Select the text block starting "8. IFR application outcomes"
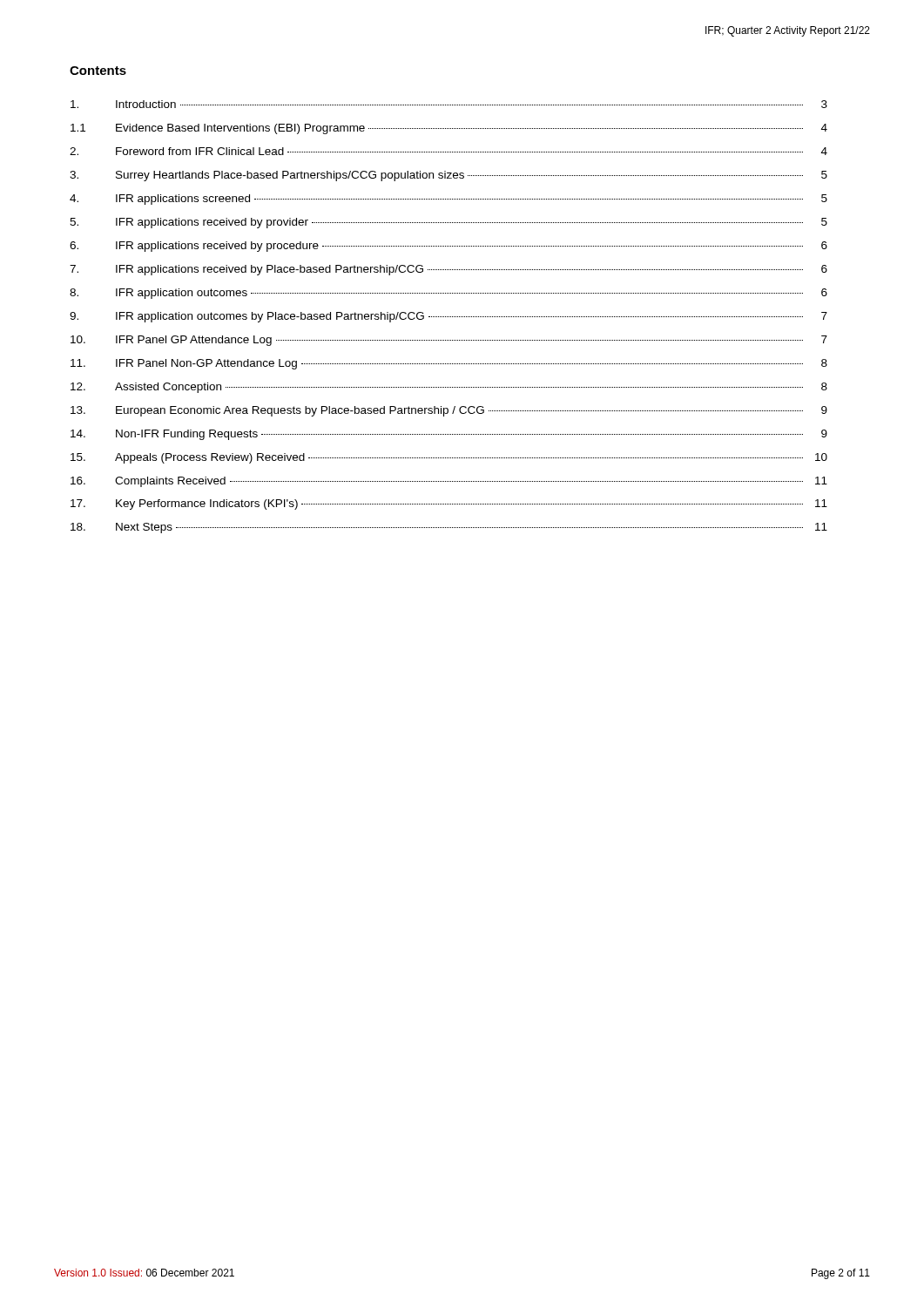 pyautogui.click(x=449, y=293)
